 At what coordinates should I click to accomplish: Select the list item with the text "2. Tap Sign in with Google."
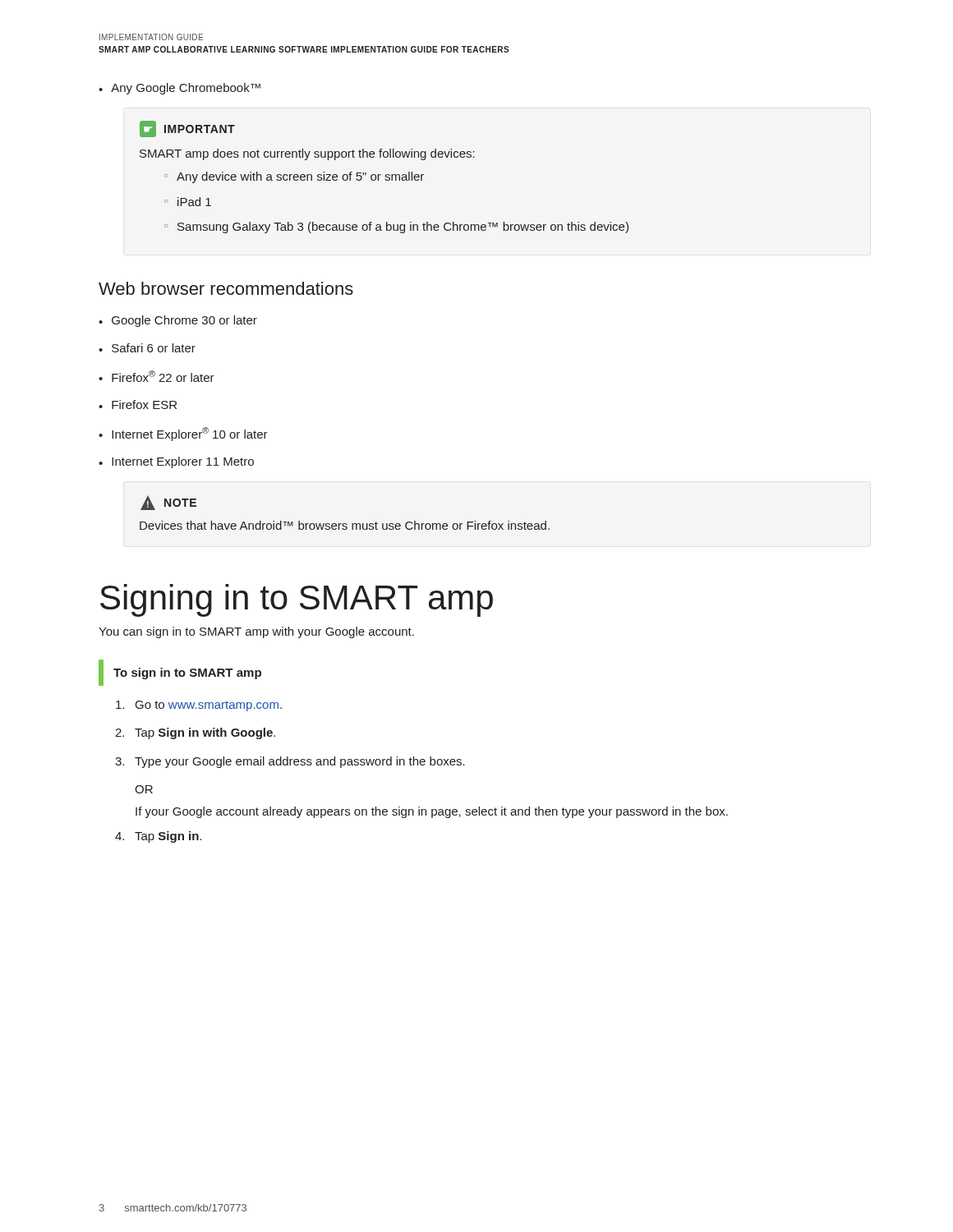pos(195,733)
